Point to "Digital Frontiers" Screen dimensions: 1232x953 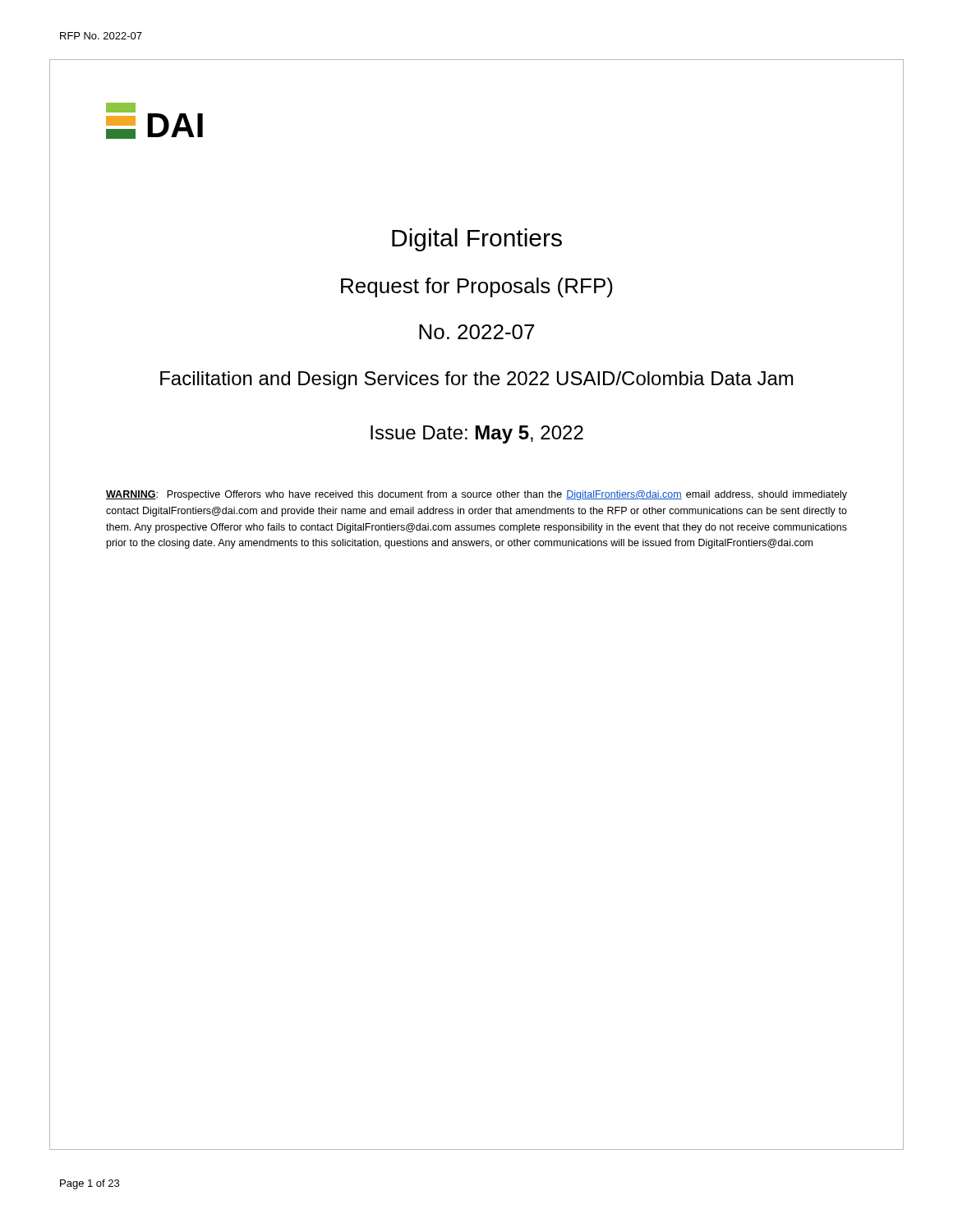476,238
